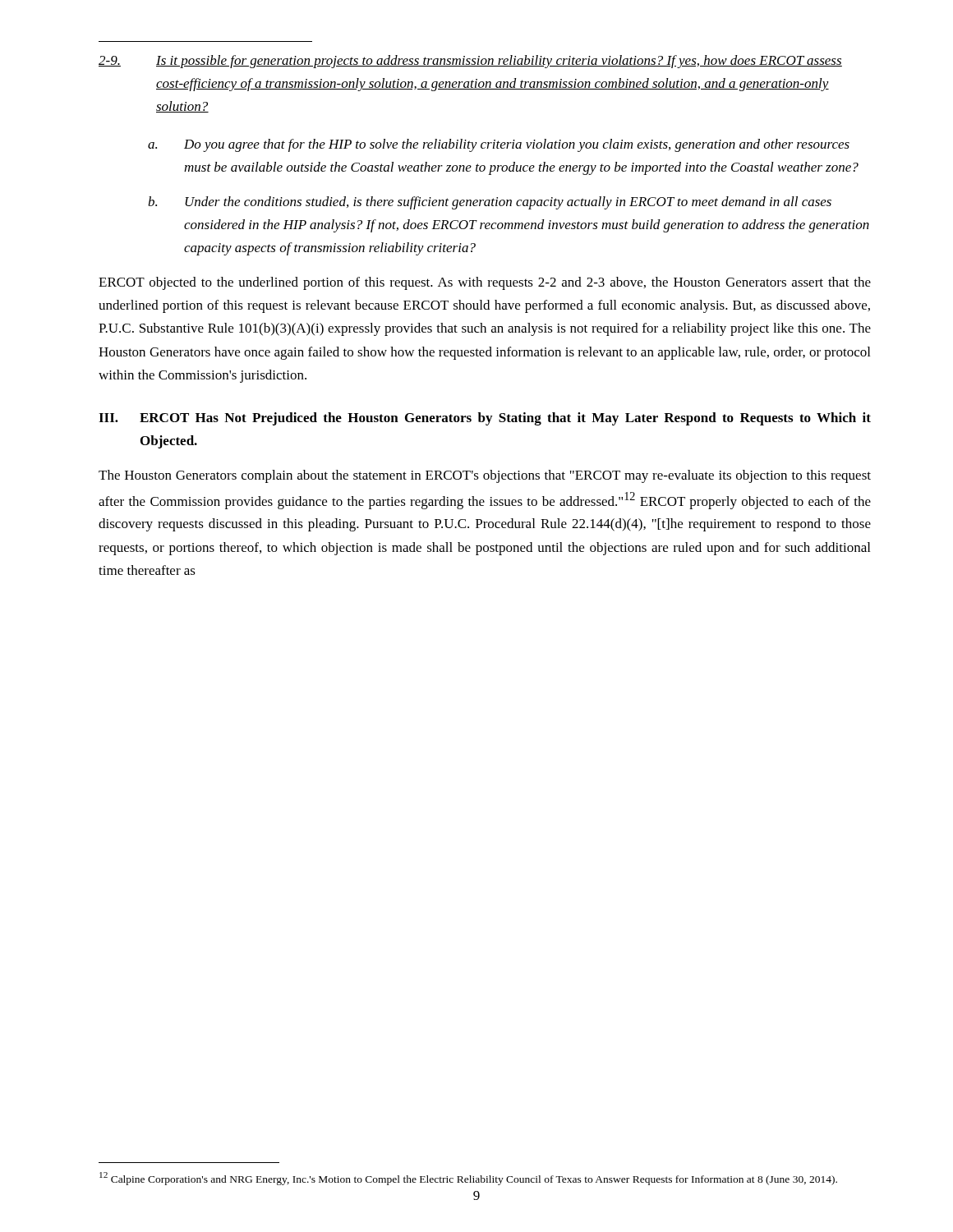Select the list item containing "b. Under the conditions studied, is there sufficient"

click(509, 225)
